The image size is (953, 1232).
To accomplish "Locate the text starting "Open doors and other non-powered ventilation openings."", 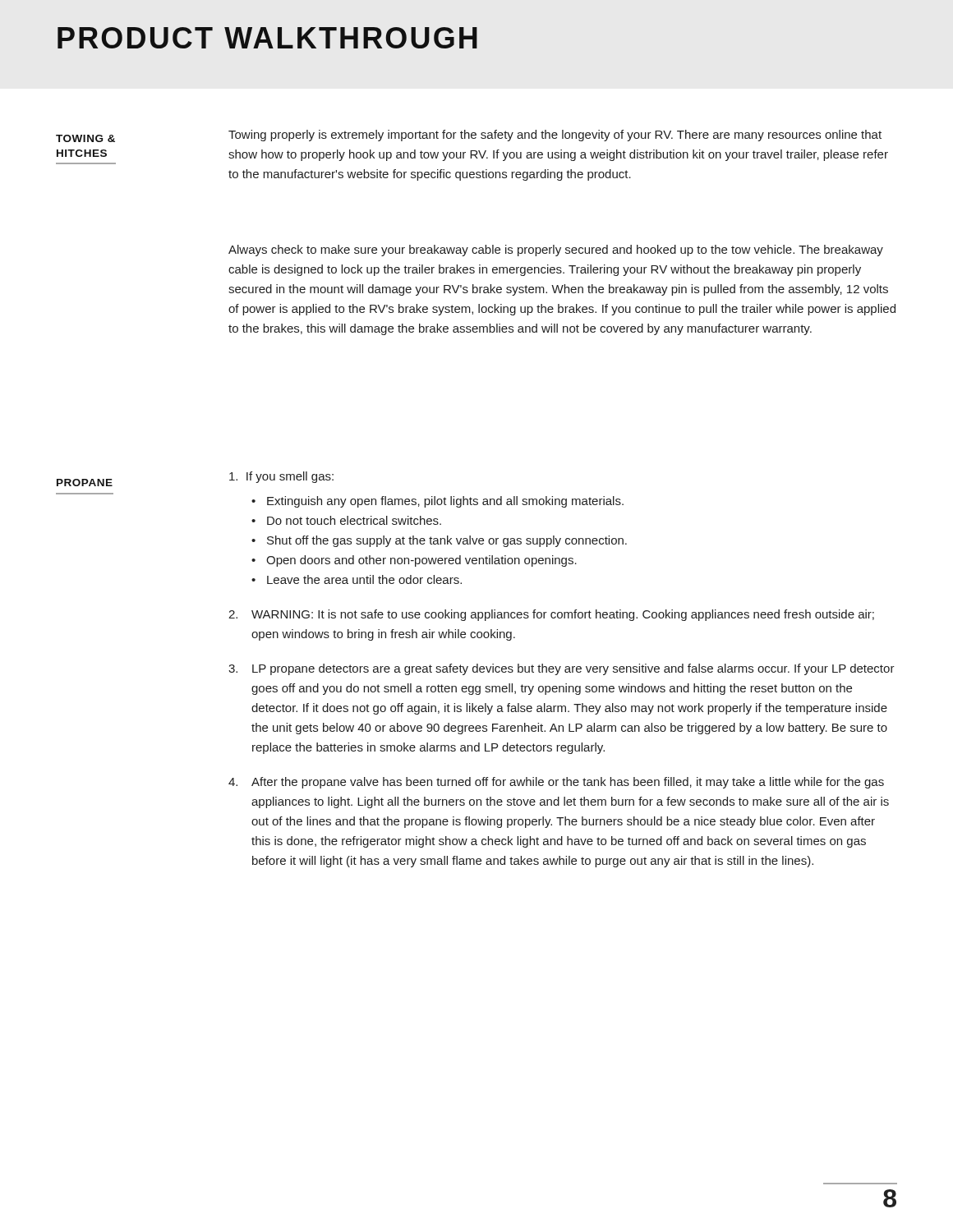I will coord(422,560).
